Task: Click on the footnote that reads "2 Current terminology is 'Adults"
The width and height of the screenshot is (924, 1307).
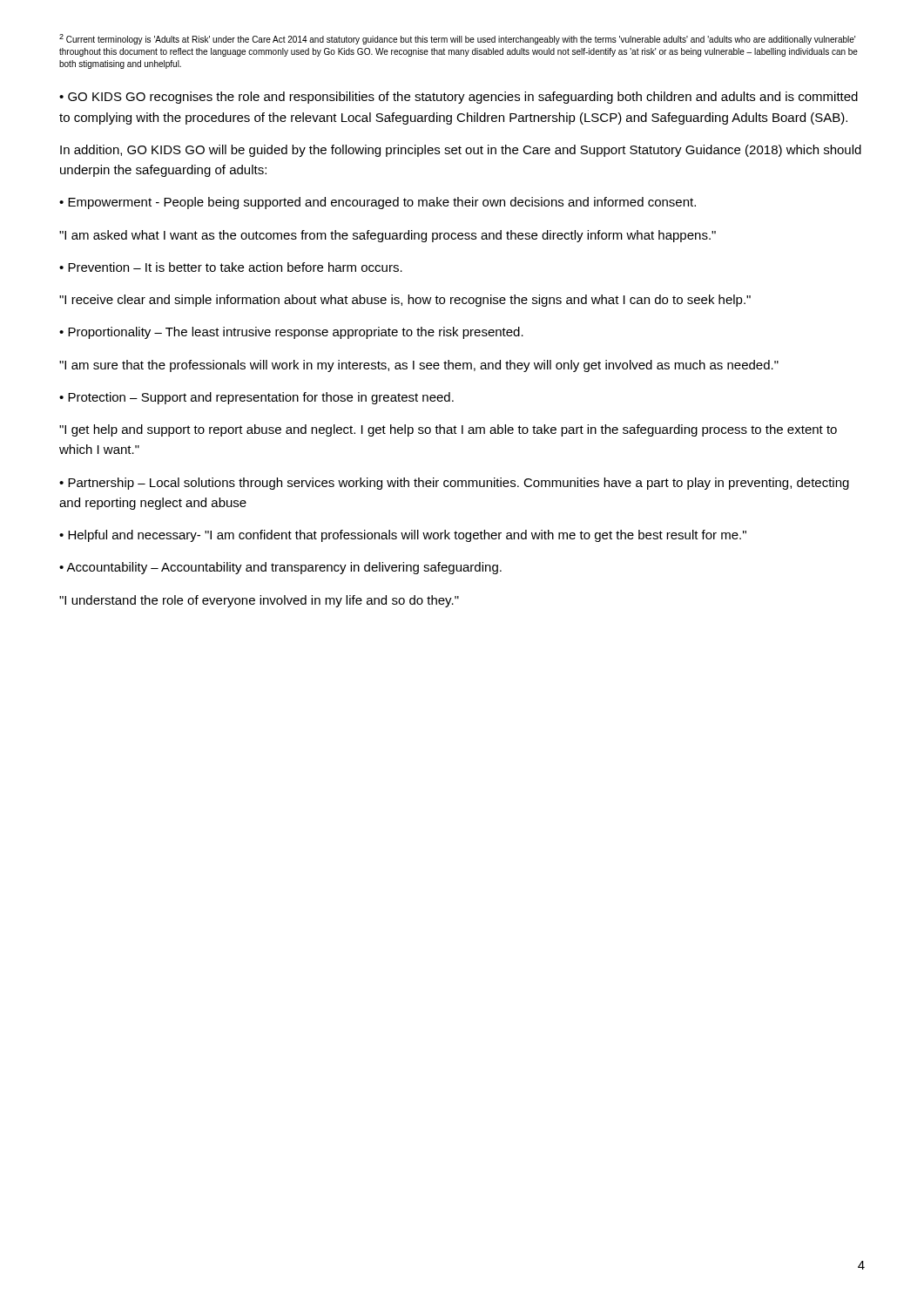Action: tap(458, 51)
